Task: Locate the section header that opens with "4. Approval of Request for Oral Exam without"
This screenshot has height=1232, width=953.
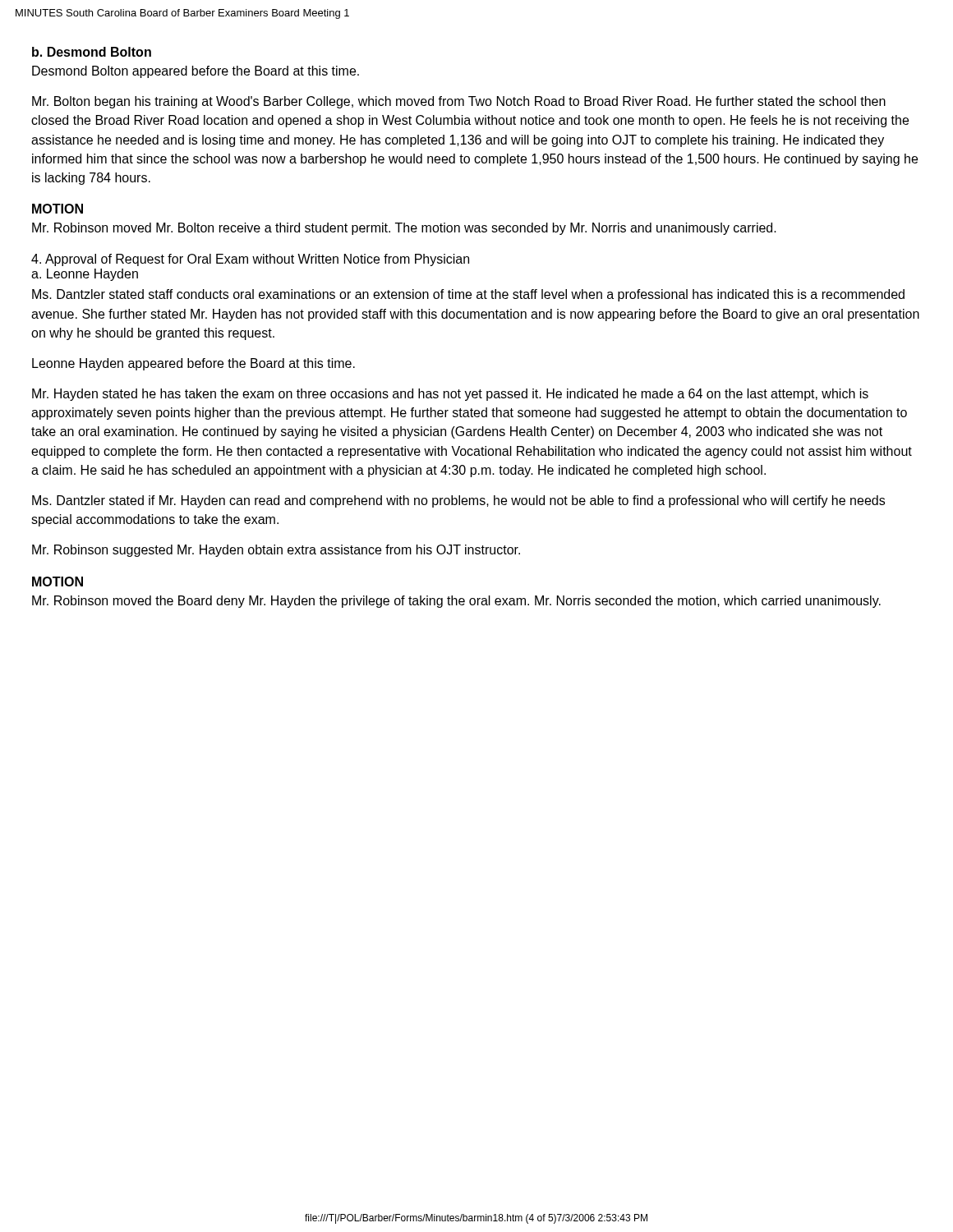Action: (251, 259)
